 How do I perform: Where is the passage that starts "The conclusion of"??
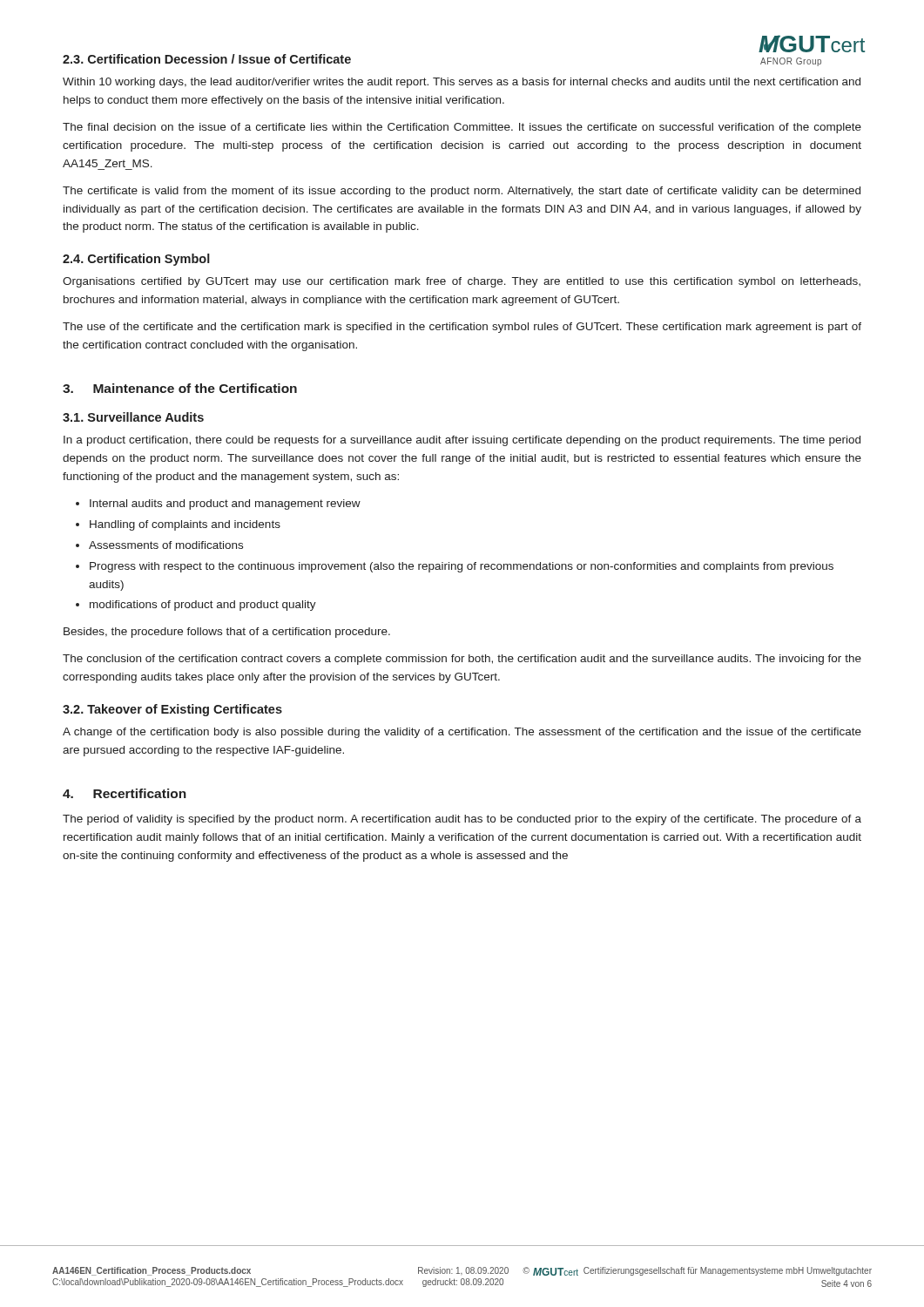(462, 668)
